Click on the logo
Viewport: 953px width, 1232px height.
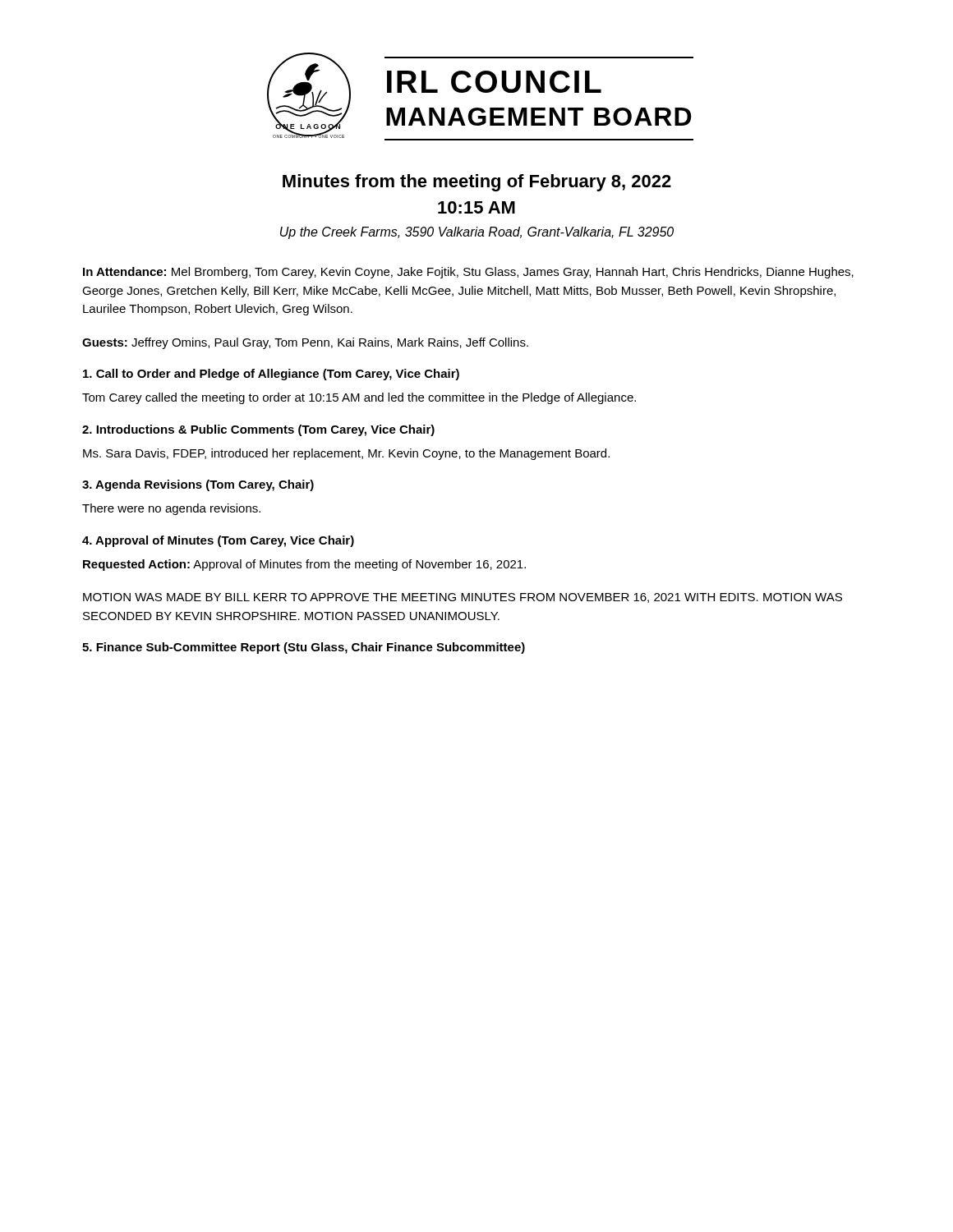(309, 99)
